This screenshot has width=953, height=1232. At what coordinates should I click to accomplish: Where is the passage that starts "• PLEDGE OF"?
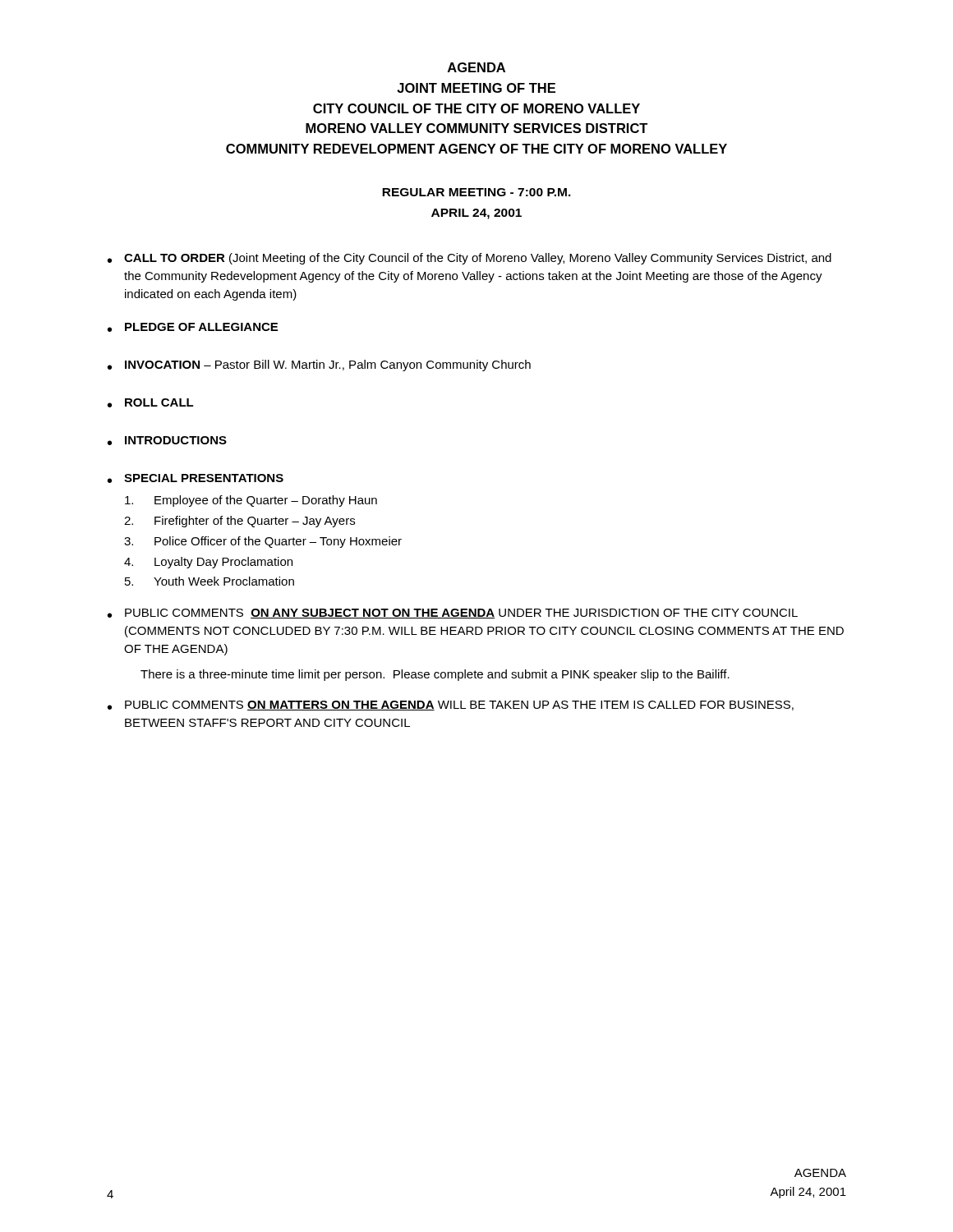[x=193, y=327]
